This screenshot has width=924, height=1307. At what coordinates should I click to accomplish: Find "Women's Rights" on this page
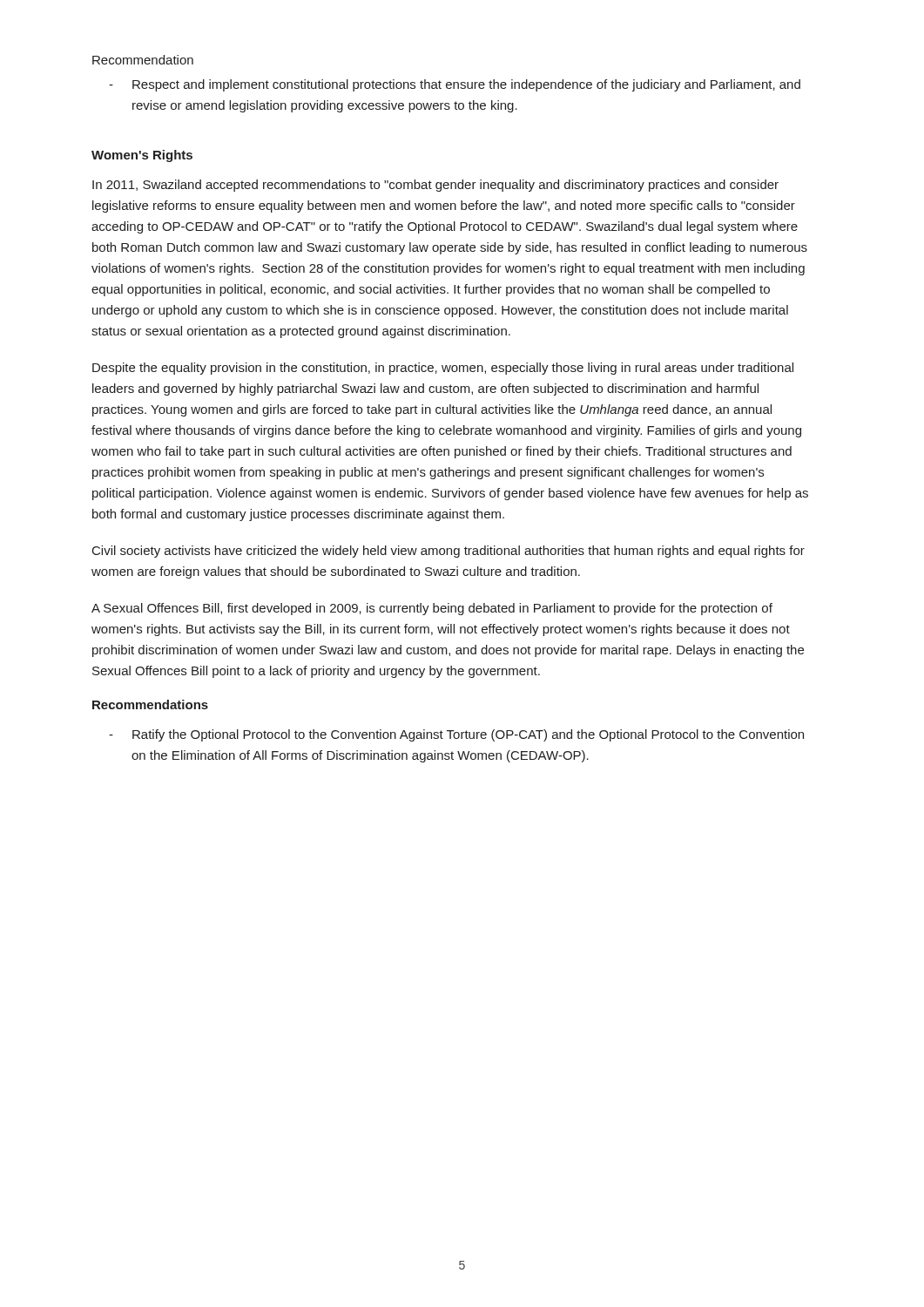tap(142, 155)
